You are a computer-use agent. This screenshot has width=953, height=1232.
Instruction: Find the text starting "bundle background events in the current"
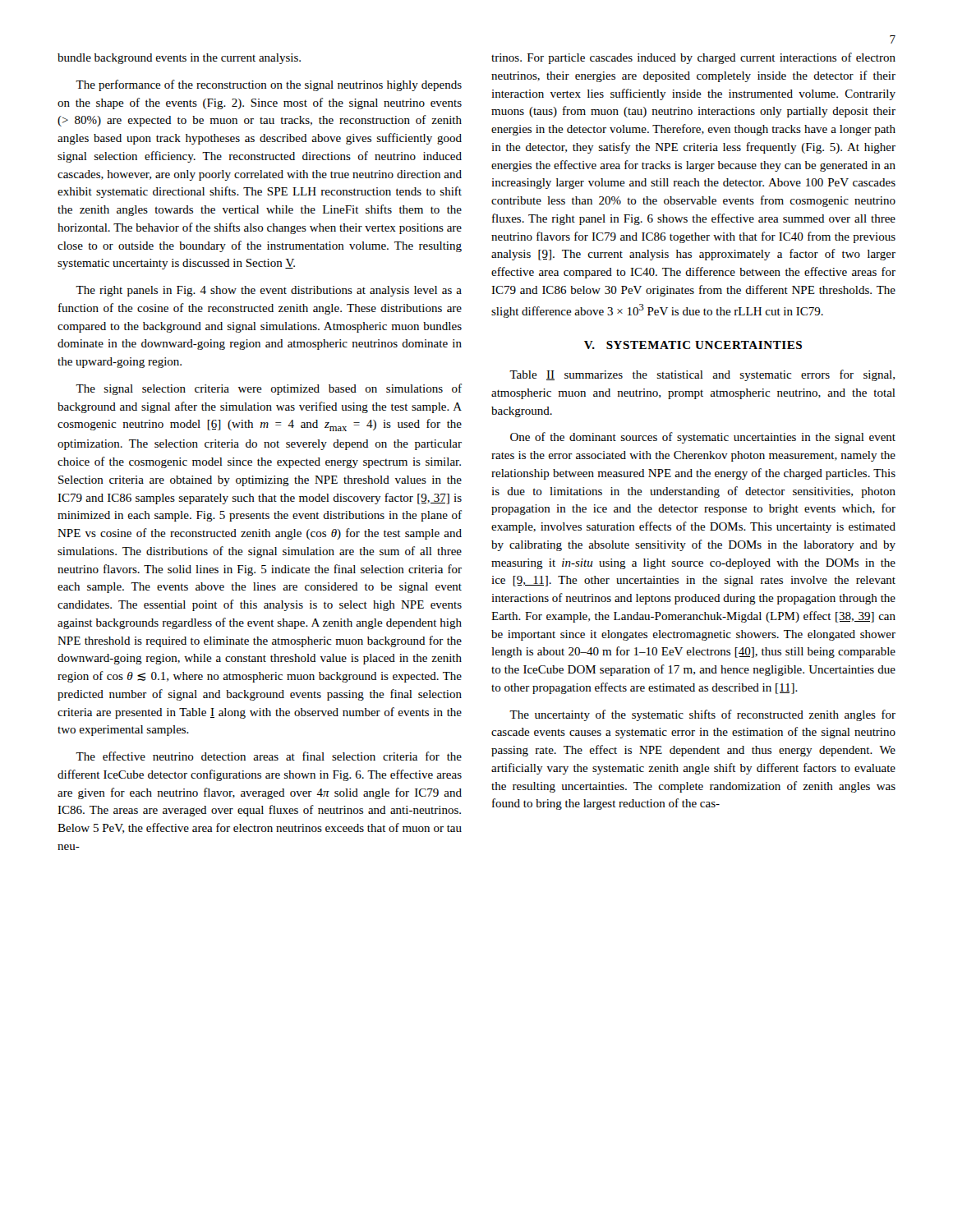pos(260,452)
